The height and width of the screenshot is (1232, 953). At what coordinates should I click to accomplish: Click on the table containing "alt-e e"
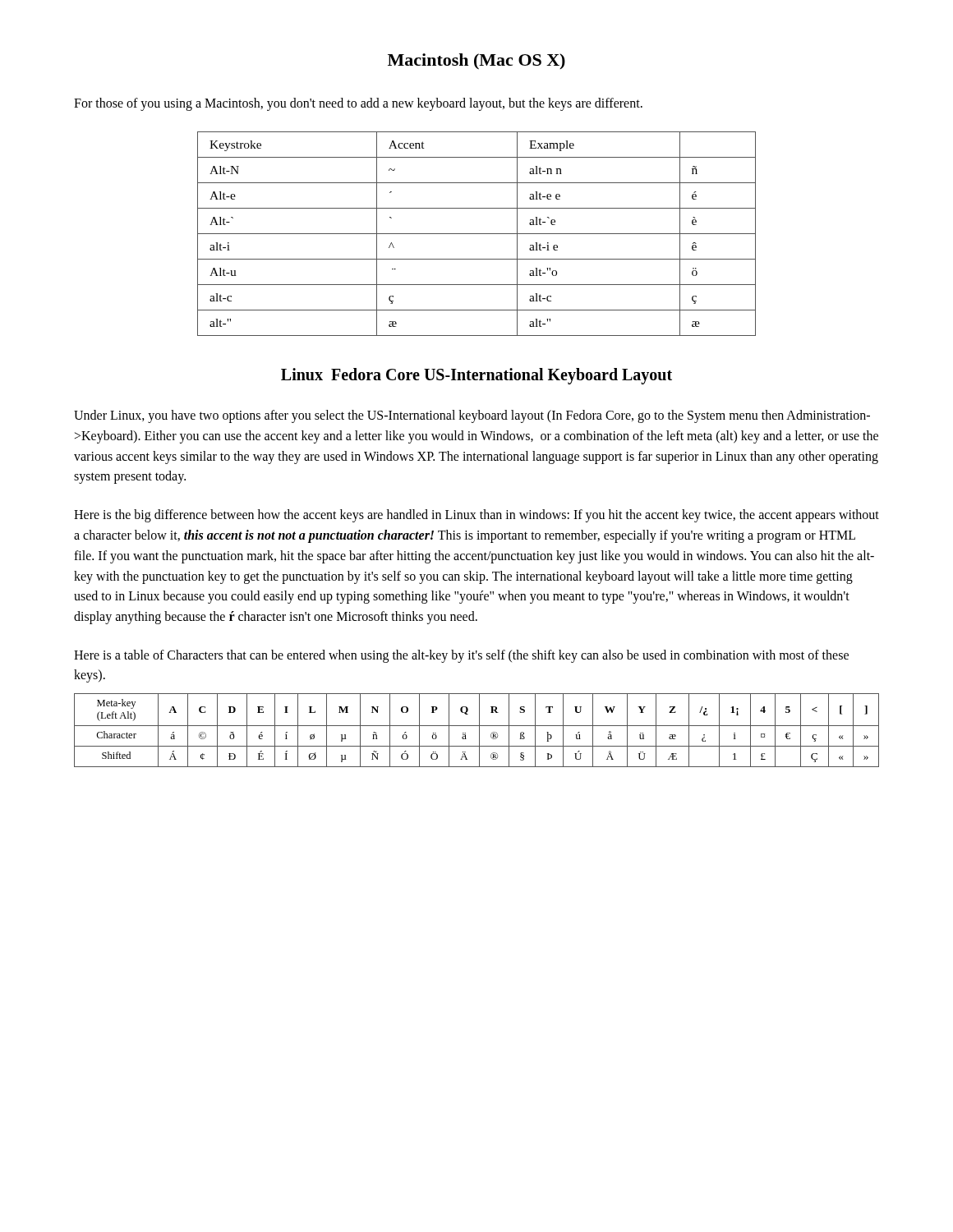476,234
